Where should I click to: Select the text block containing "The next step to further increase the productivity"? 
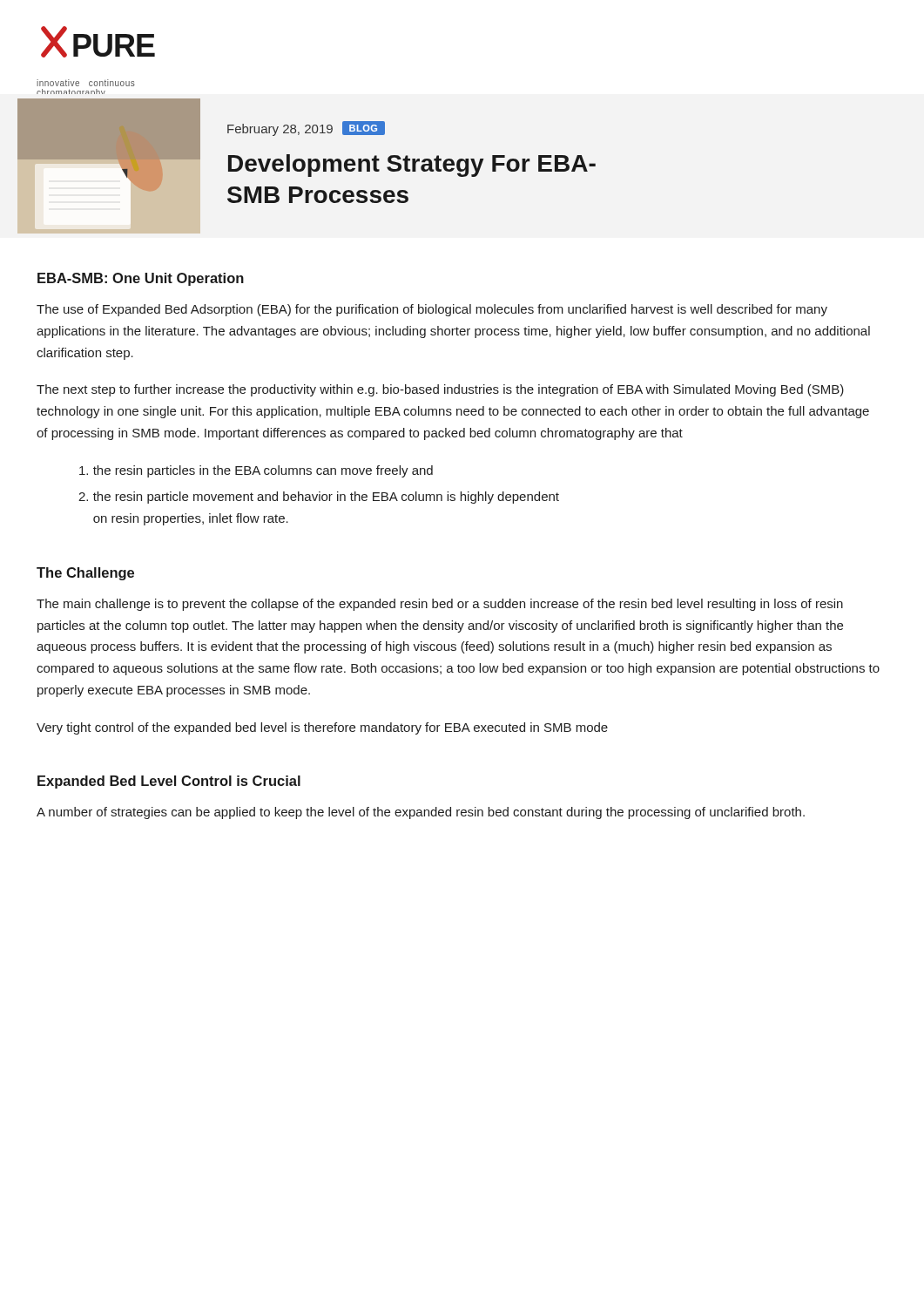tap(453, 411)
